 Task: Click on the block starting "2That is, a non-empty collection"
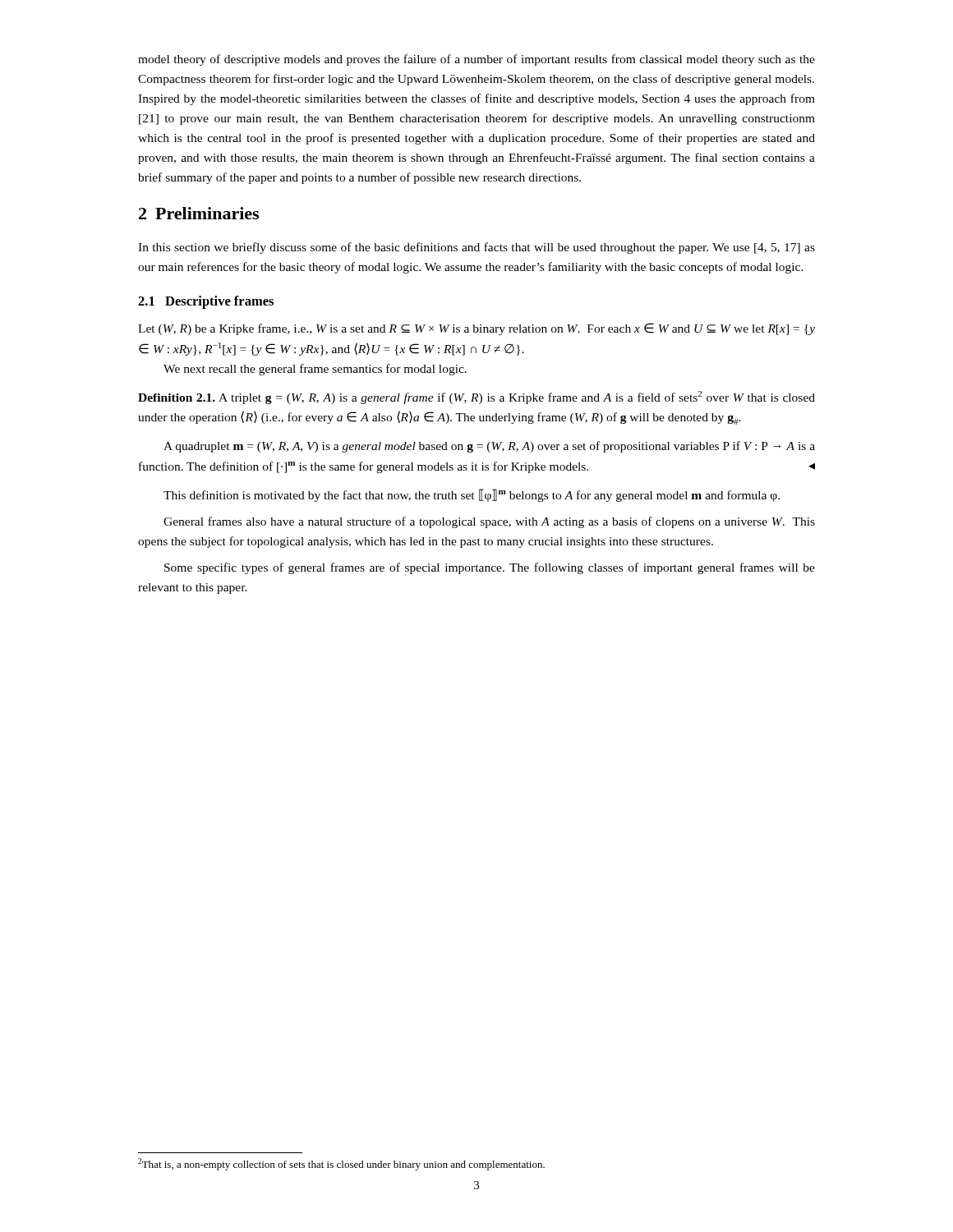coord(342,1164)
